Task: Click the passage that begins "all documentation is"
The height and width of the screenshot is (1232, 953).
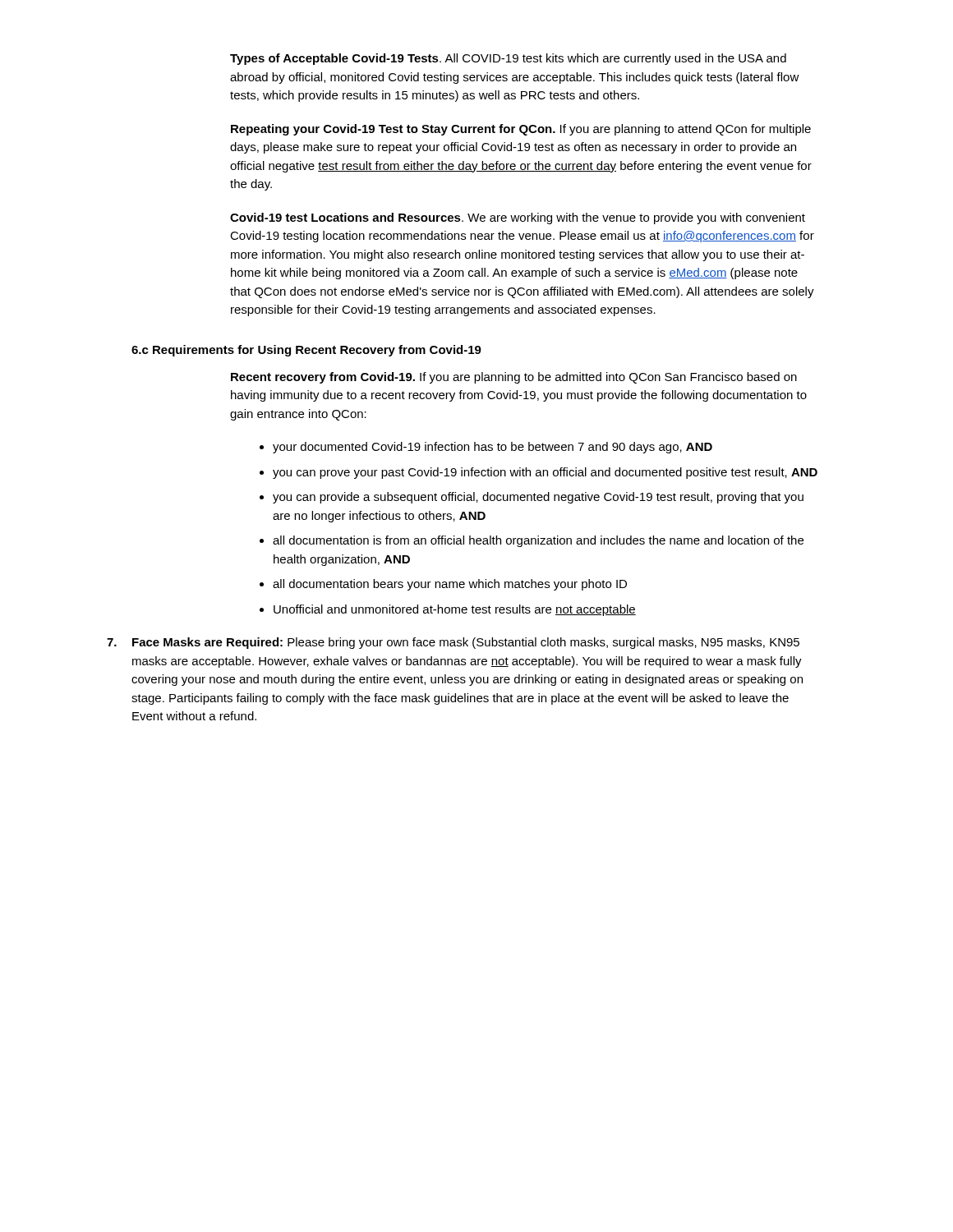Action: point(538,549)
